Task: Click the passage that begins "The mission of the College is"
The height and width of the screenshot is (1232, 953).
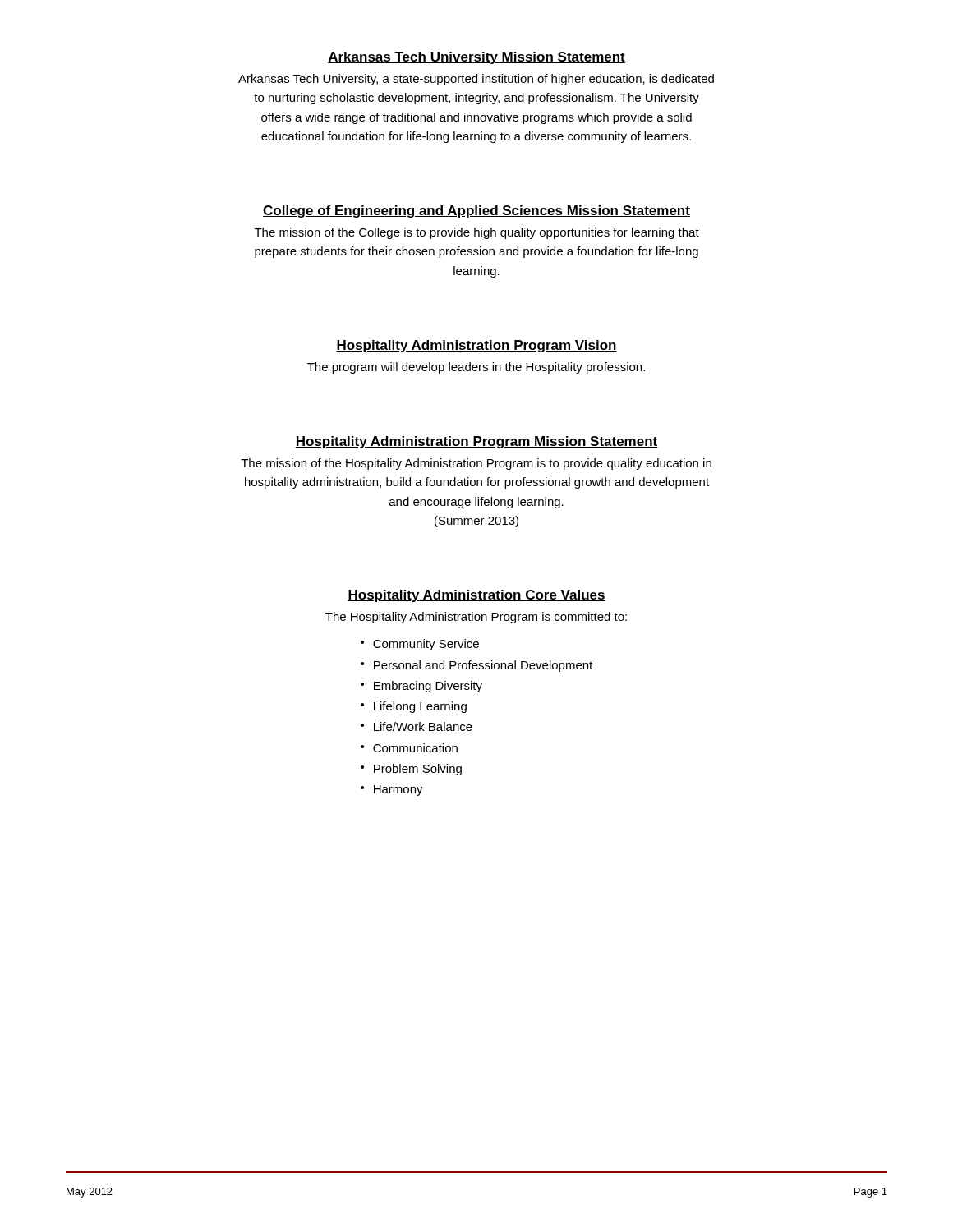Action: [476, 251]
